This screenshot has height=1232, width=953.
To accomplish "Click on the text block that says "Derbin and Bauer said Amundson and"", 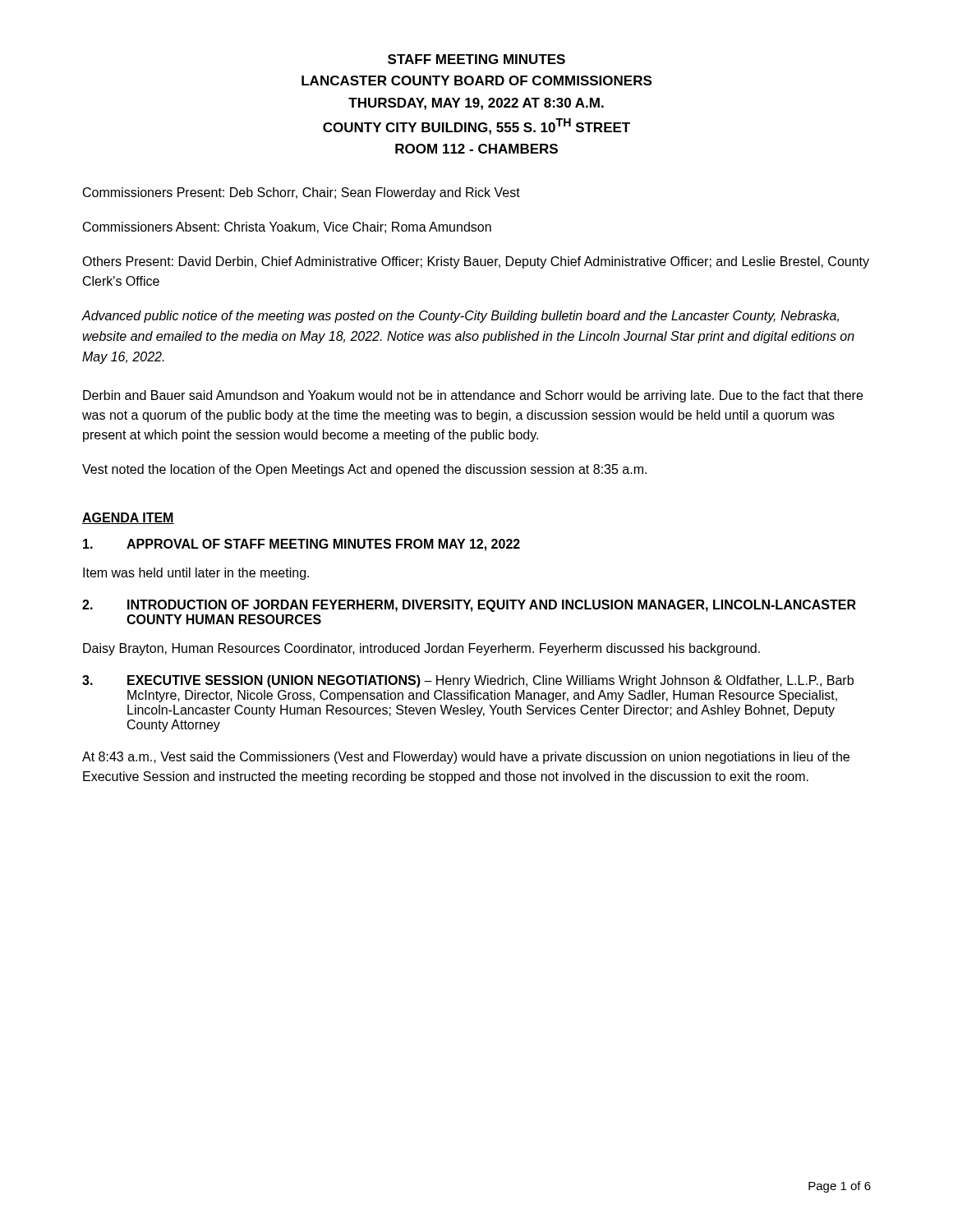I will 473,415.
